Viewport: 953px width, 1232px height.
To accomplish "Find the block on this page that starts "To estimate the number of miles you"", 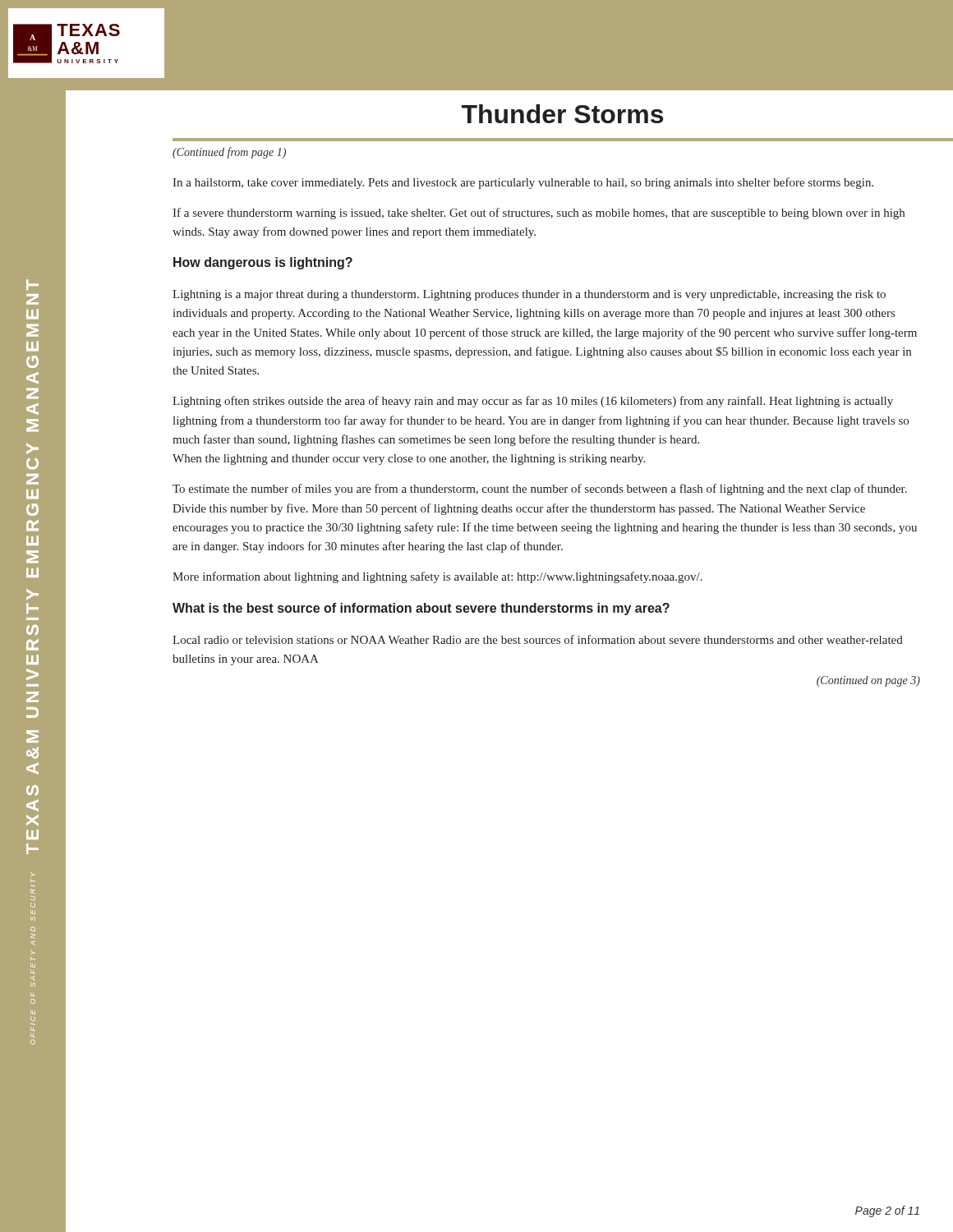I will coord(546,518).
